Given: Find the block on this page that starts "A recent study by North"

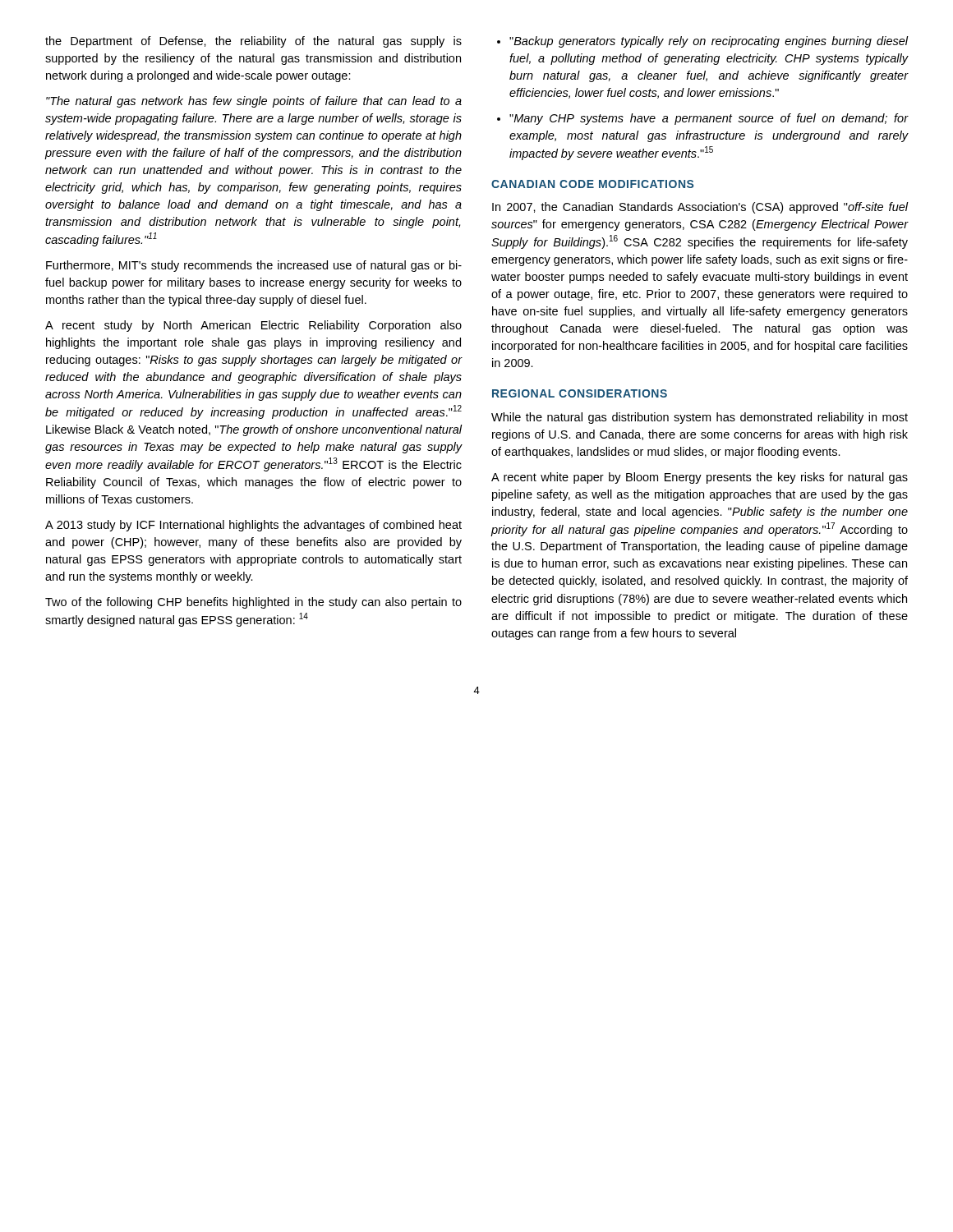Looking at the screenshot, I should (253, 413).
